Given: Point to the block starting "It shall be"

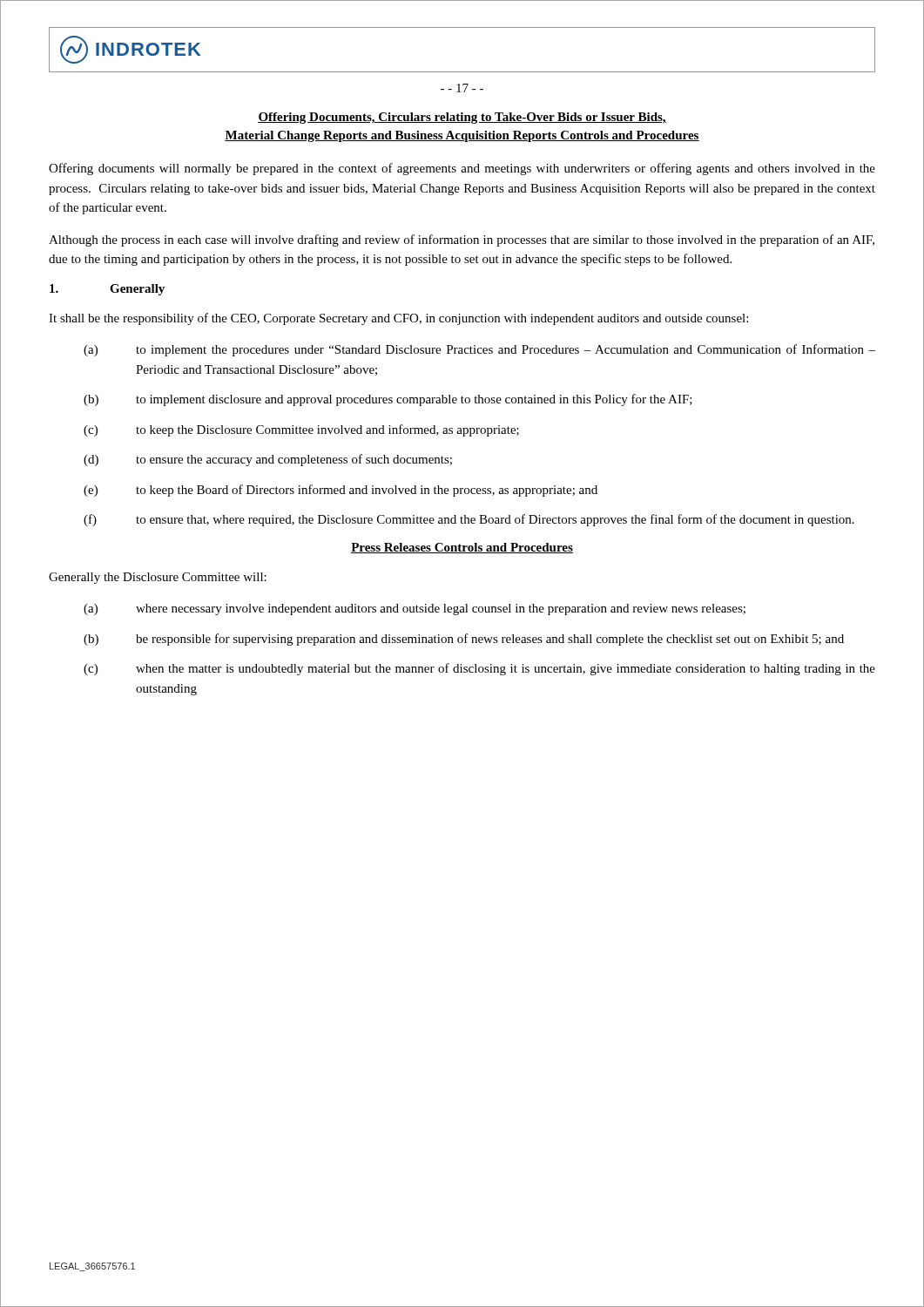Looking at the screenshot, I should tap(399, 318).
